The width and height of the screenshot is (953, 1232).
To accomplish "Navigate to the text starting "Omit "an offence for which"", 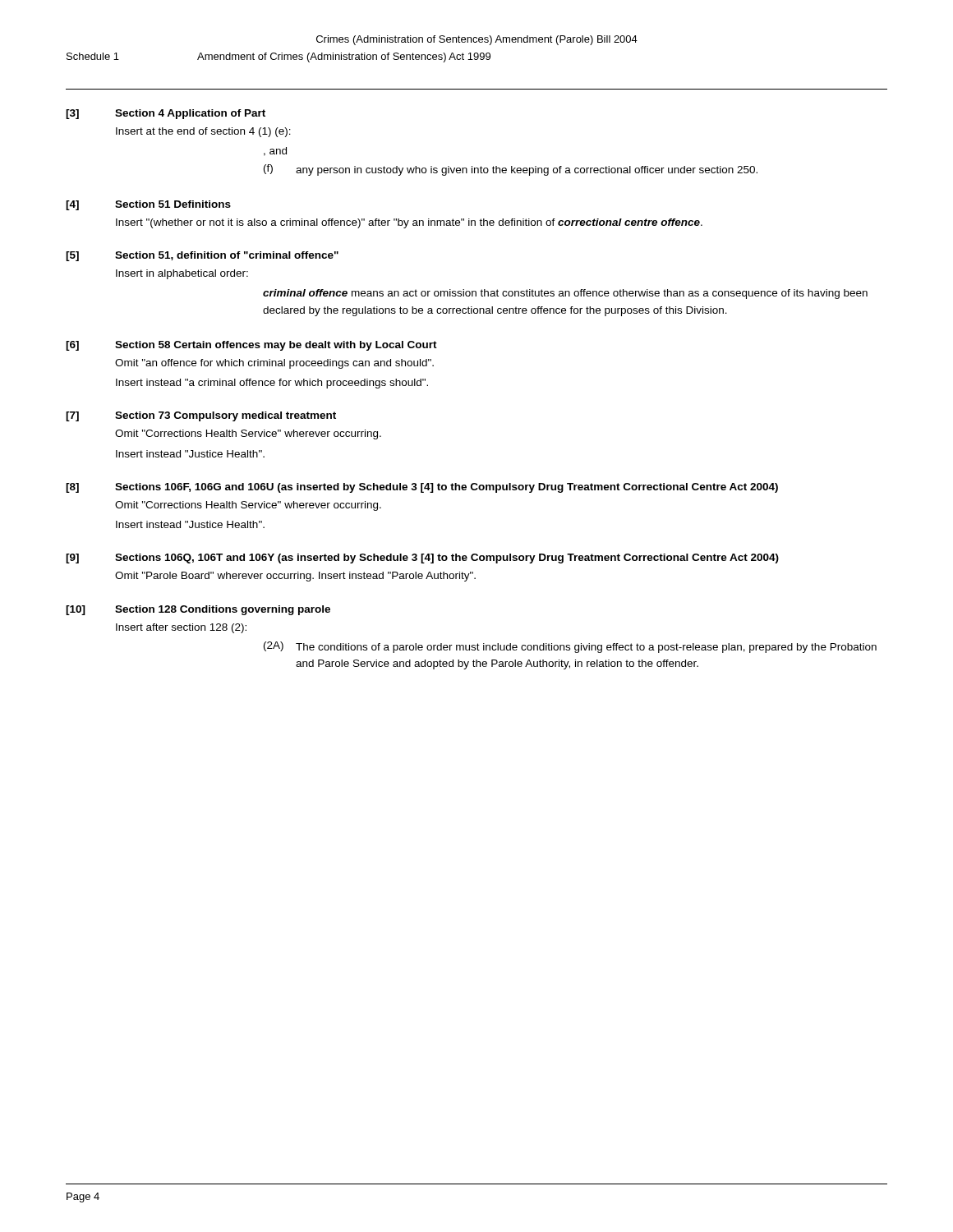I will pyautogui.click(x=275, y=362).
